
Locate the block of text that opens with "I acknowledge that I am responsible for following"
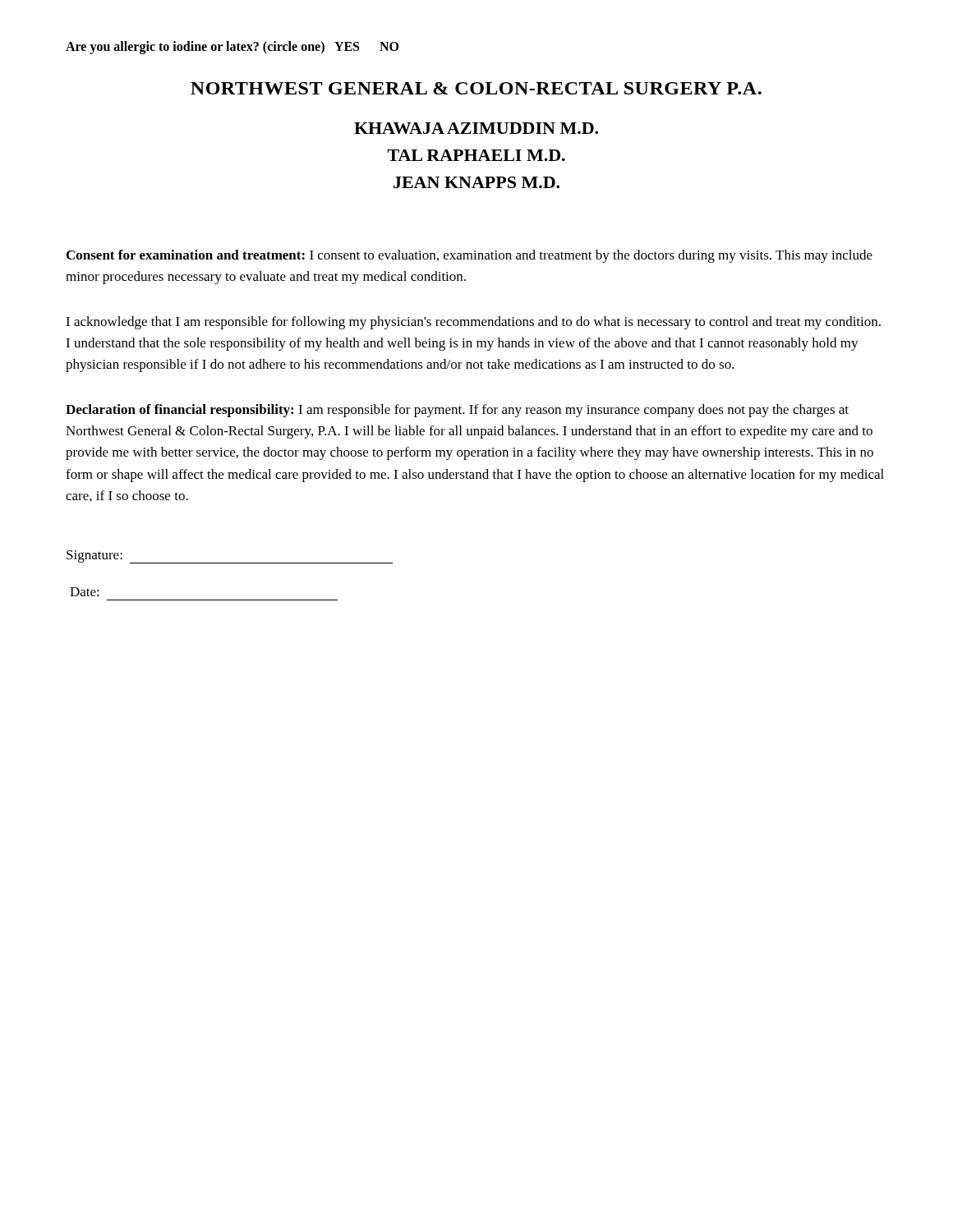[474, 343]
